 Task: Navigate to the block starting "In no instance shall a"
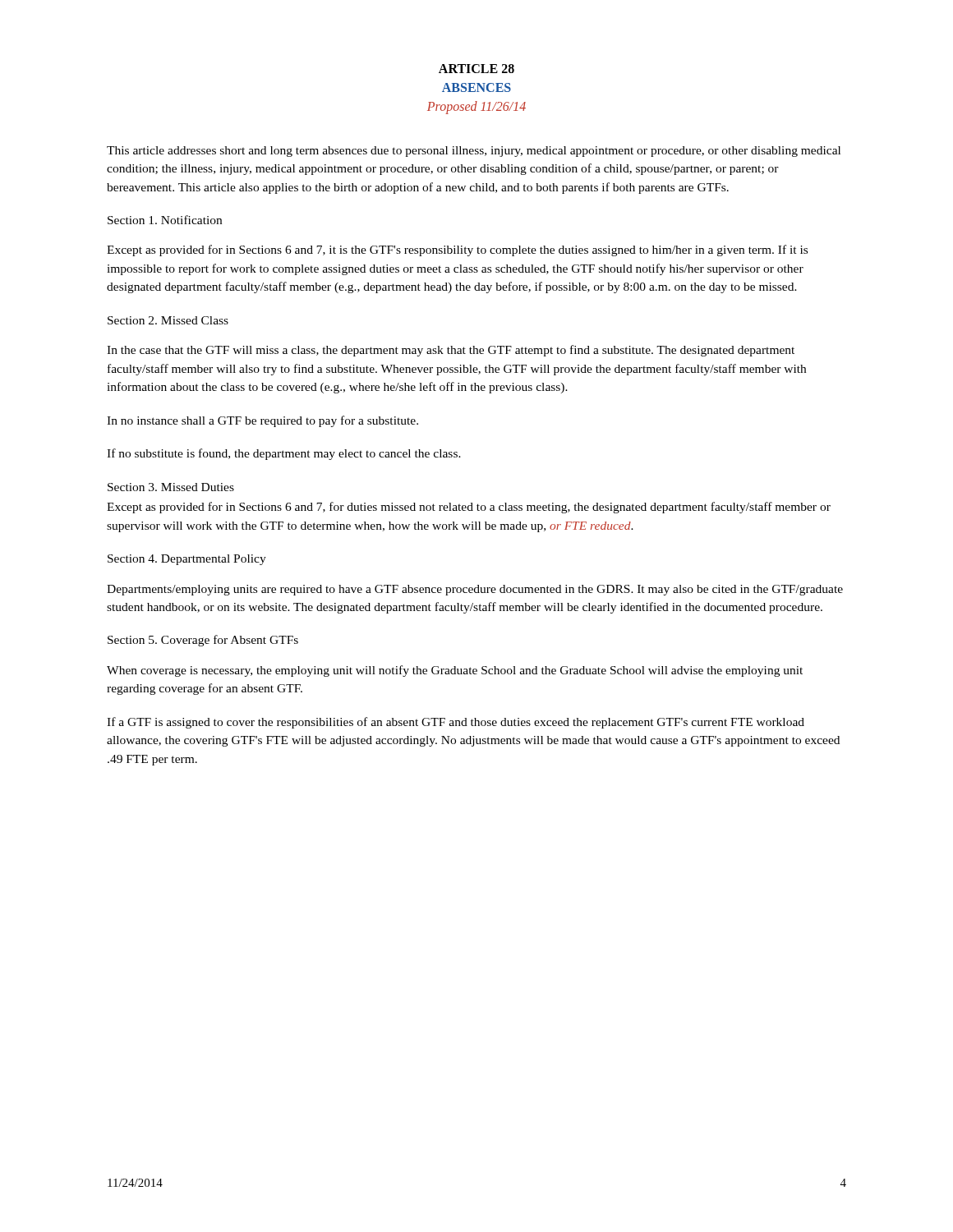263,420
